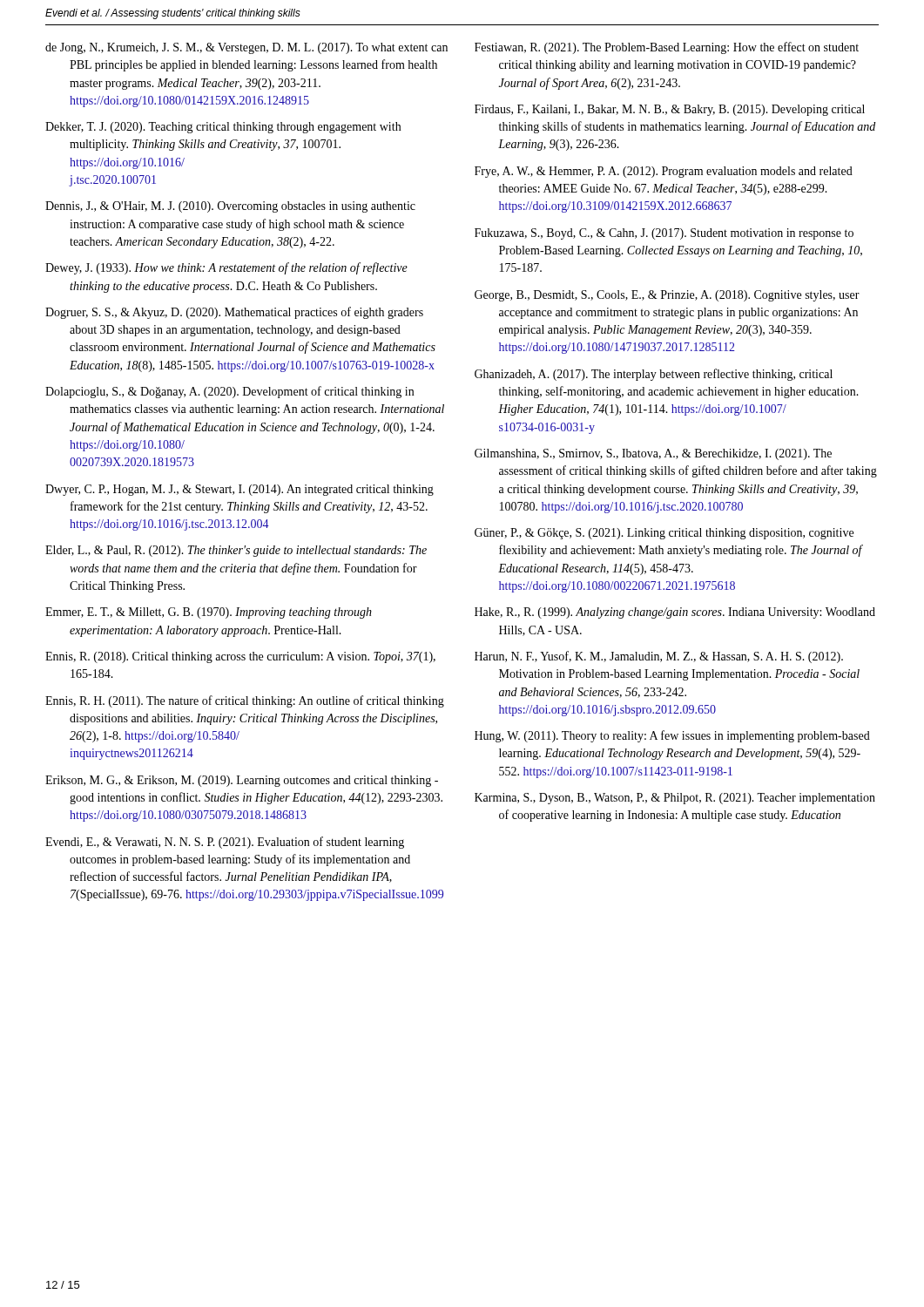This screenshot has height=1307, width=924.
Task: Select the text starting "Güner, P., & Gökçe,"
Action: tap(668, 559)
